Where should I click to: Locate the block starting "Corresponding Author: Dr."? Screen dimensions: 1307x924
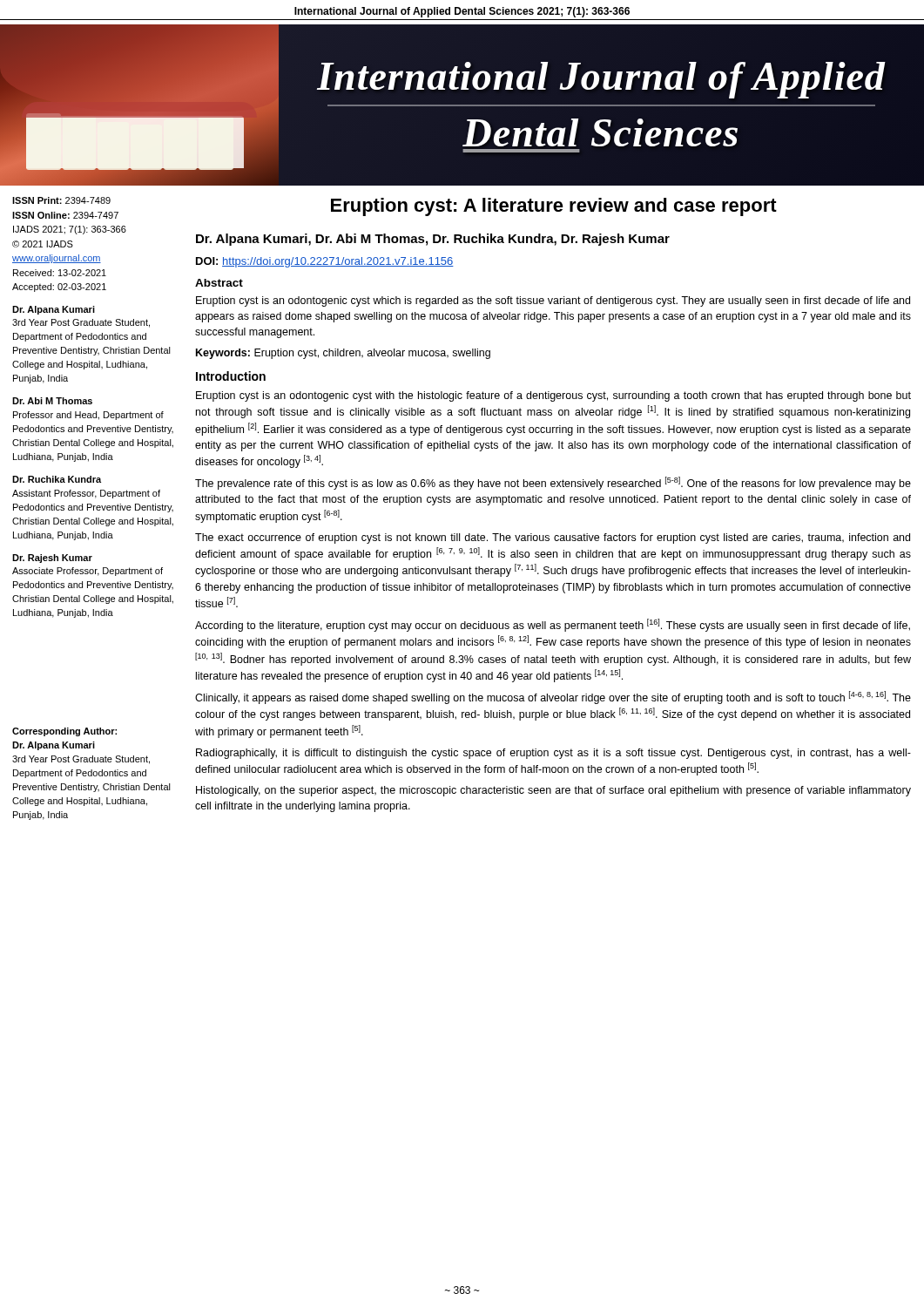pos(91,773)
